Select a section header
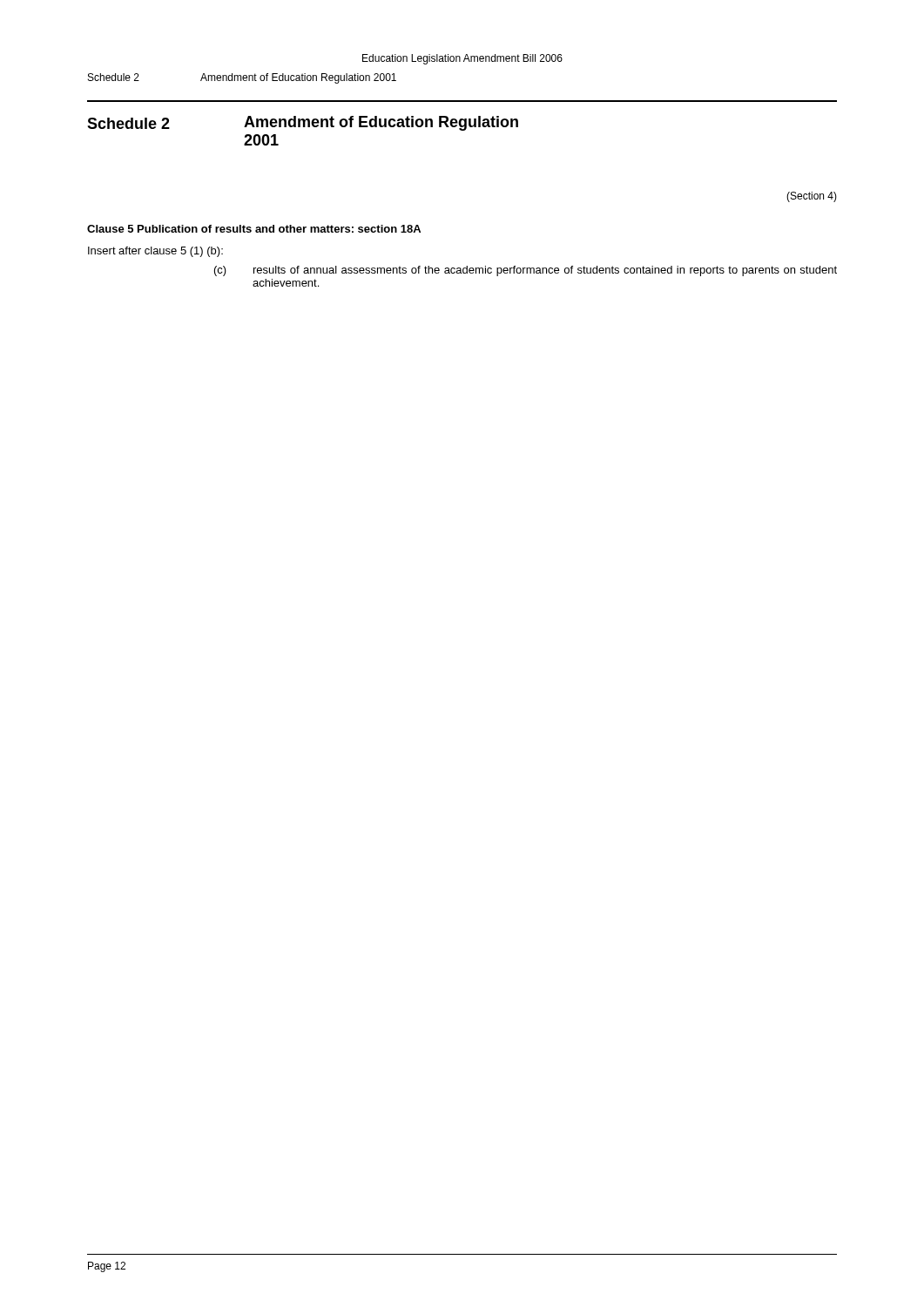Viewport: 924px width, 1307px height. pos(254,229)
